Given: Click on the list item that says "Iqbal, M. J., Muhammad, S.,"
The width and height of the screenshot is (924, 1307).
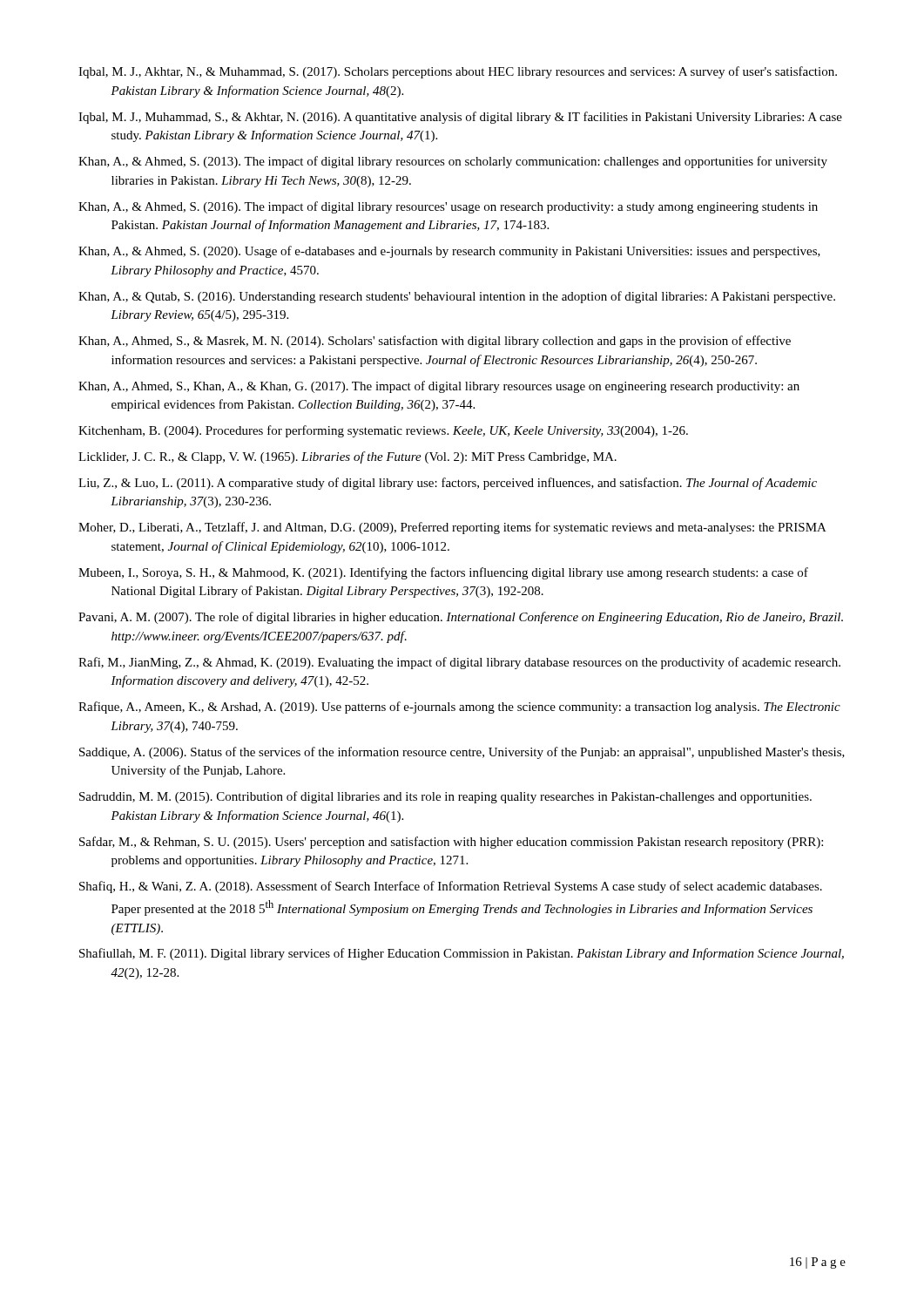Looking at the screenshot, I should point(460,126).
